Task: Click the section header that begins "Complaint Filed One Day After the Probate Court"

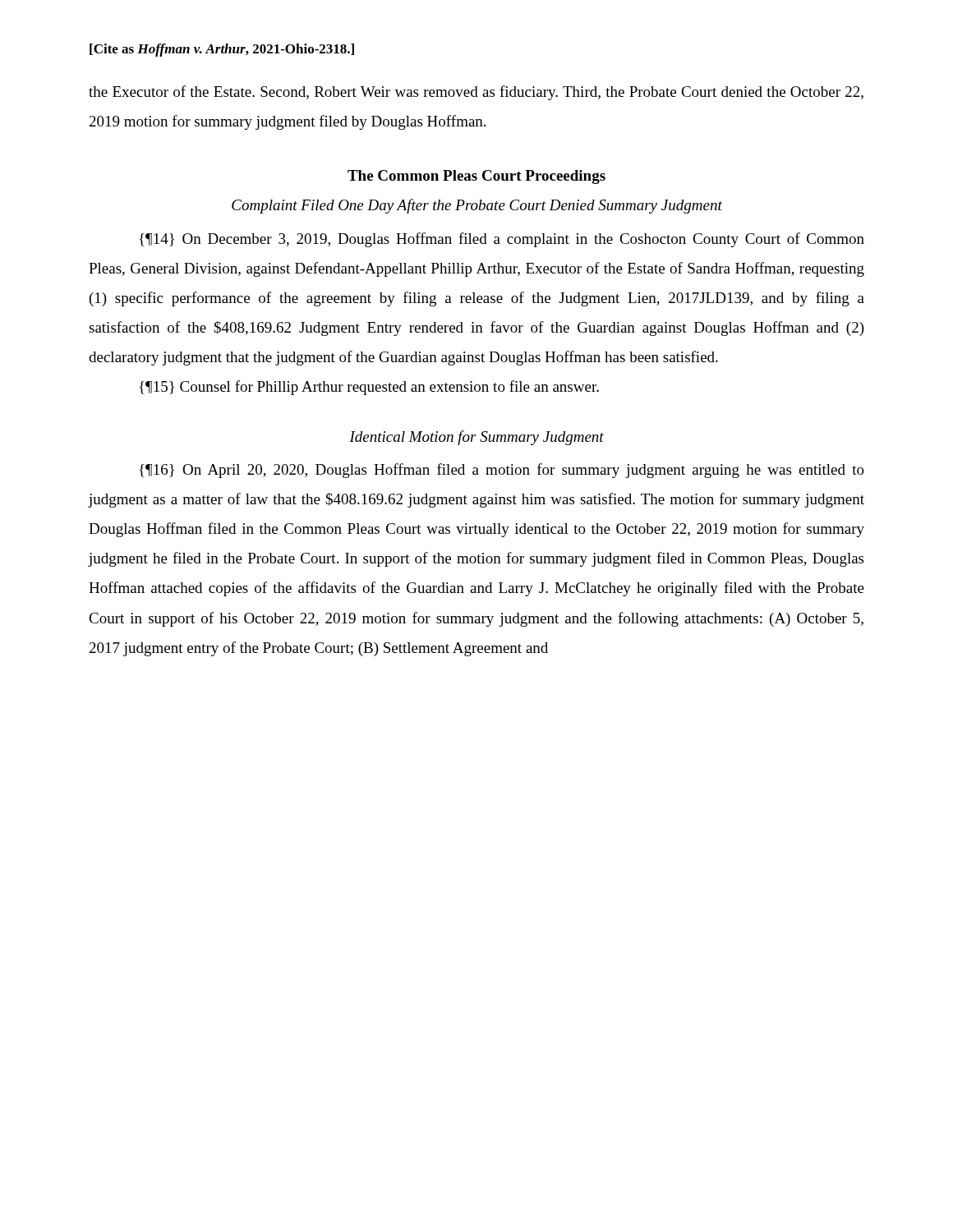Action: tap(476, 205)
